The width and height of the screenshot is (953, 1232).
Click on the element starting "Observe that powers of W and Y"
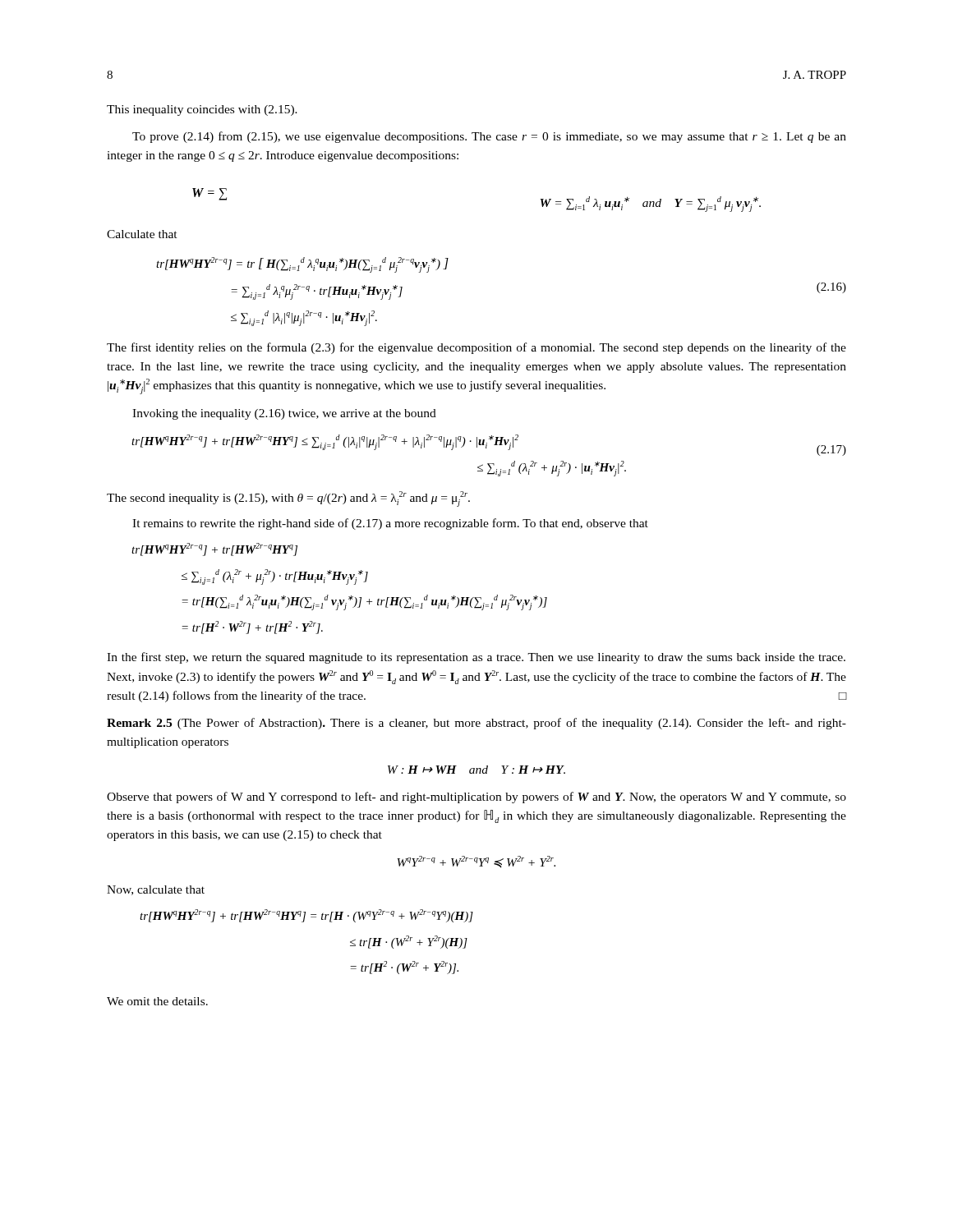476,815
